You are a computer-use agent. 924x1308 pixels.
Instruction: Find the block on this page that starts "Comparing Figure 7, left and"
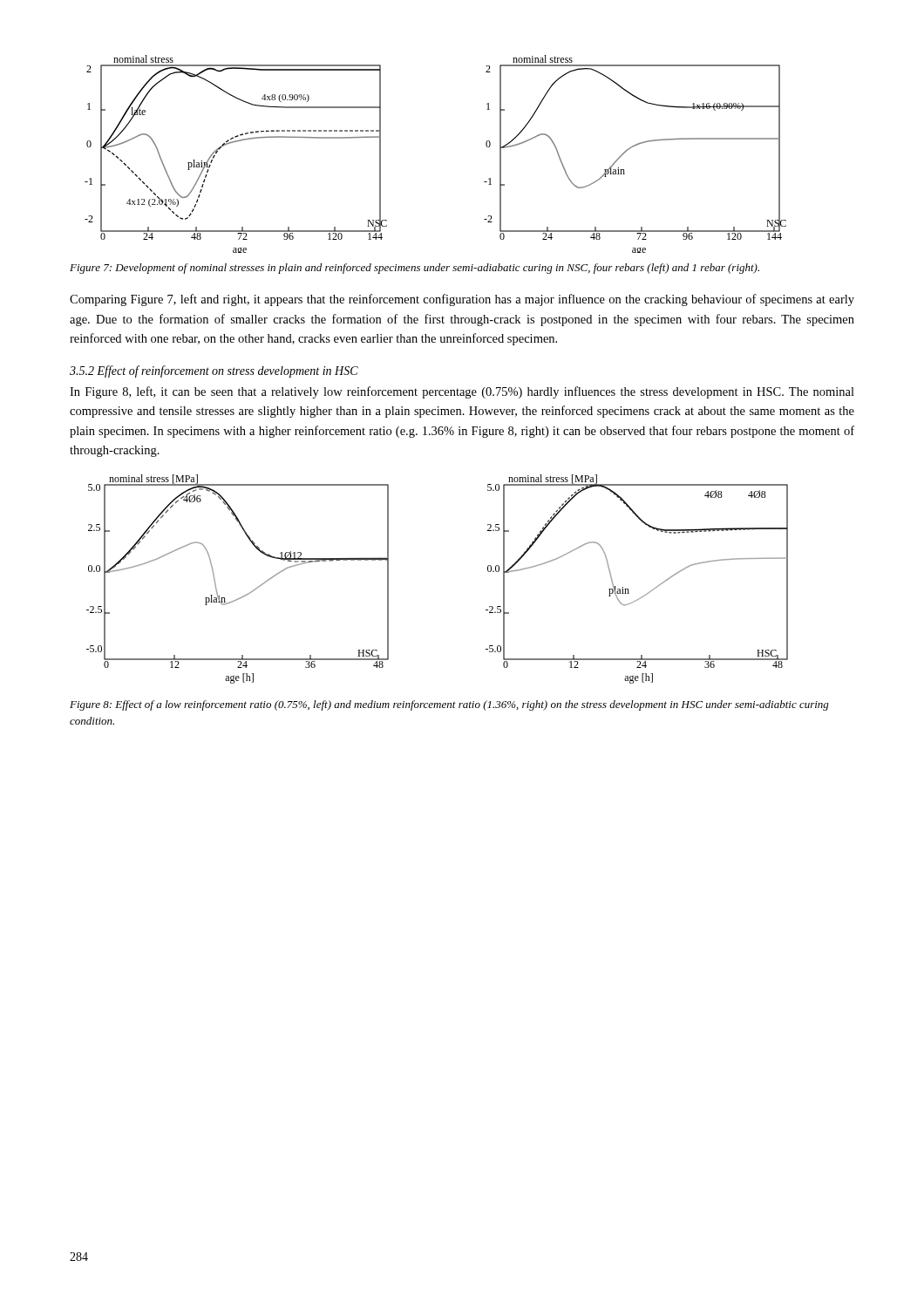pos(462,319)
